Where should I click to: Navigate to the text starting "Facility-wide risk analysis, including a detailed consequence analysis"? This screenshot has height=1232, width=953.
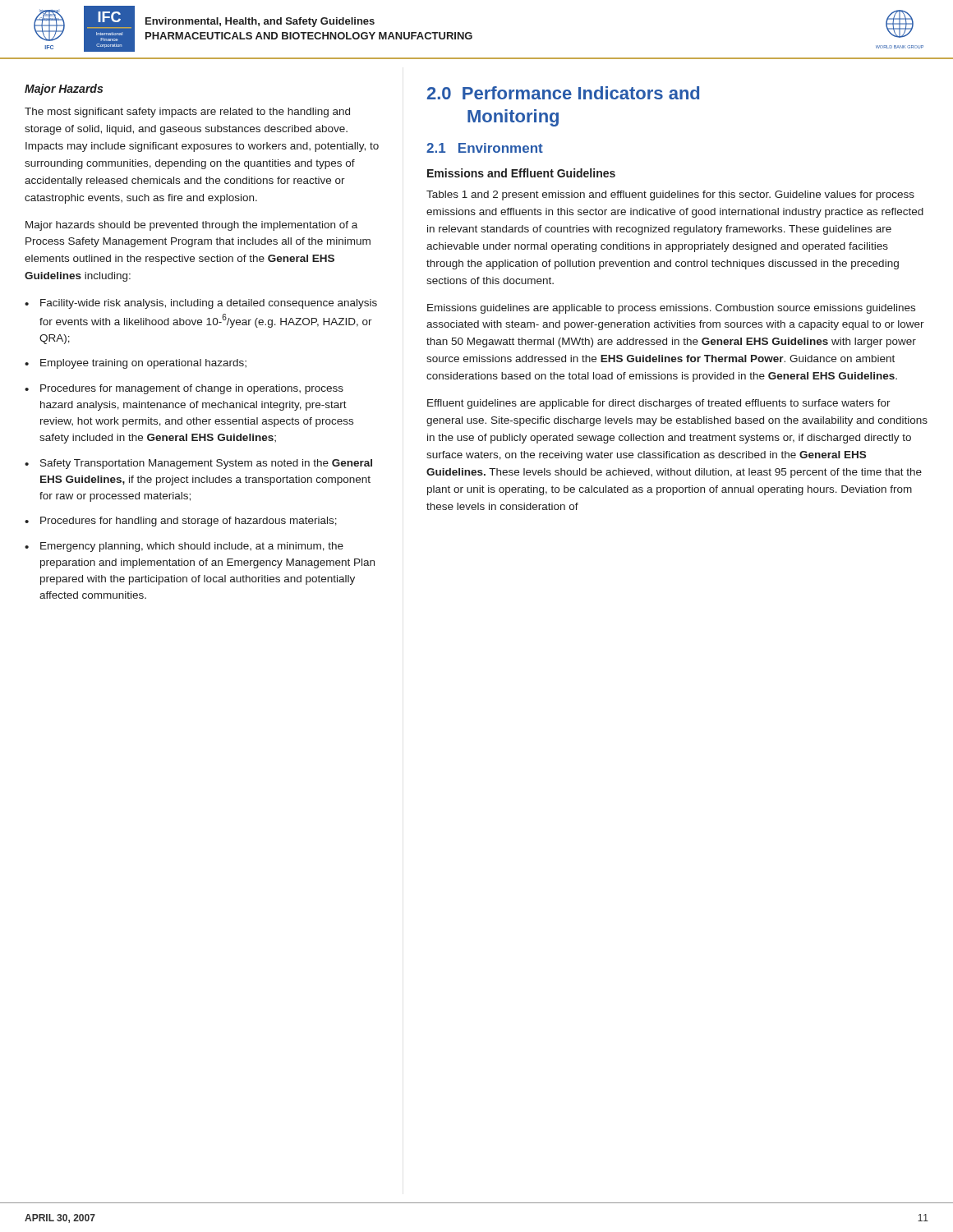coord(208,321)
